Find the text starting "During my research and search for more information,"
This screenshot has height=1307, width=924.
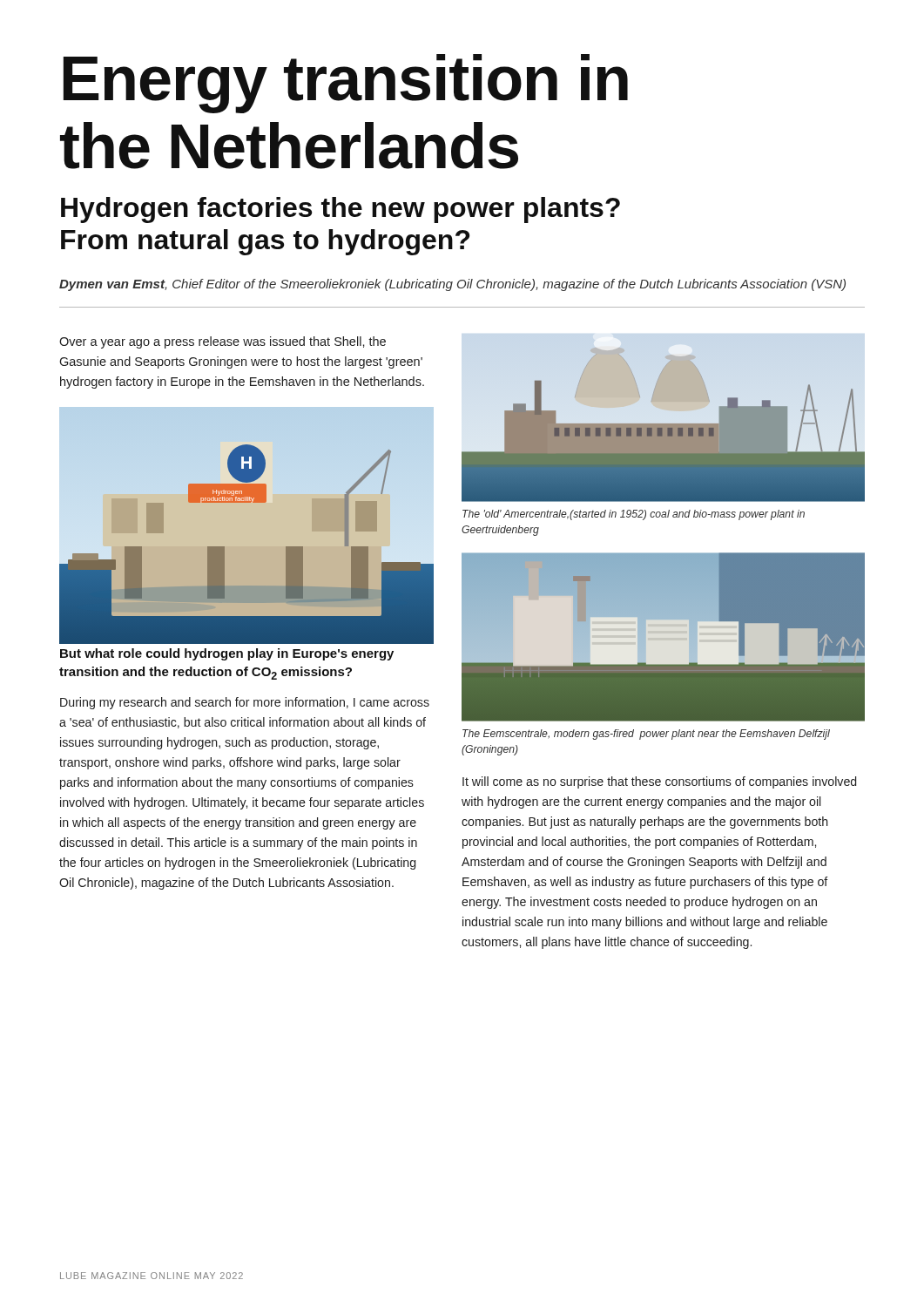pos(246,793)
